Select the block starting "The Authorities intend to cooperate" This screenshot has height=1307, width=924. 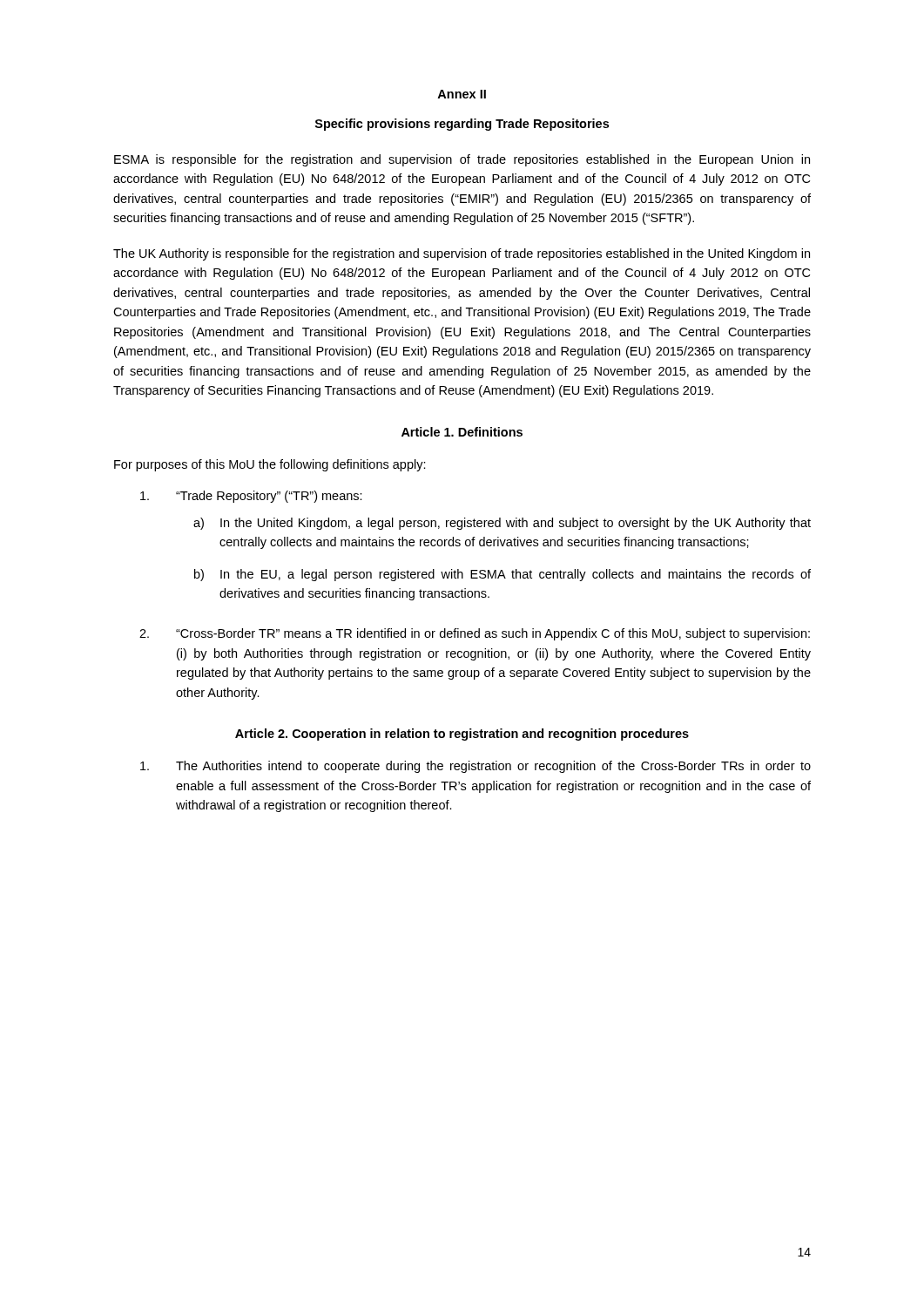click(x=475, y=786)
